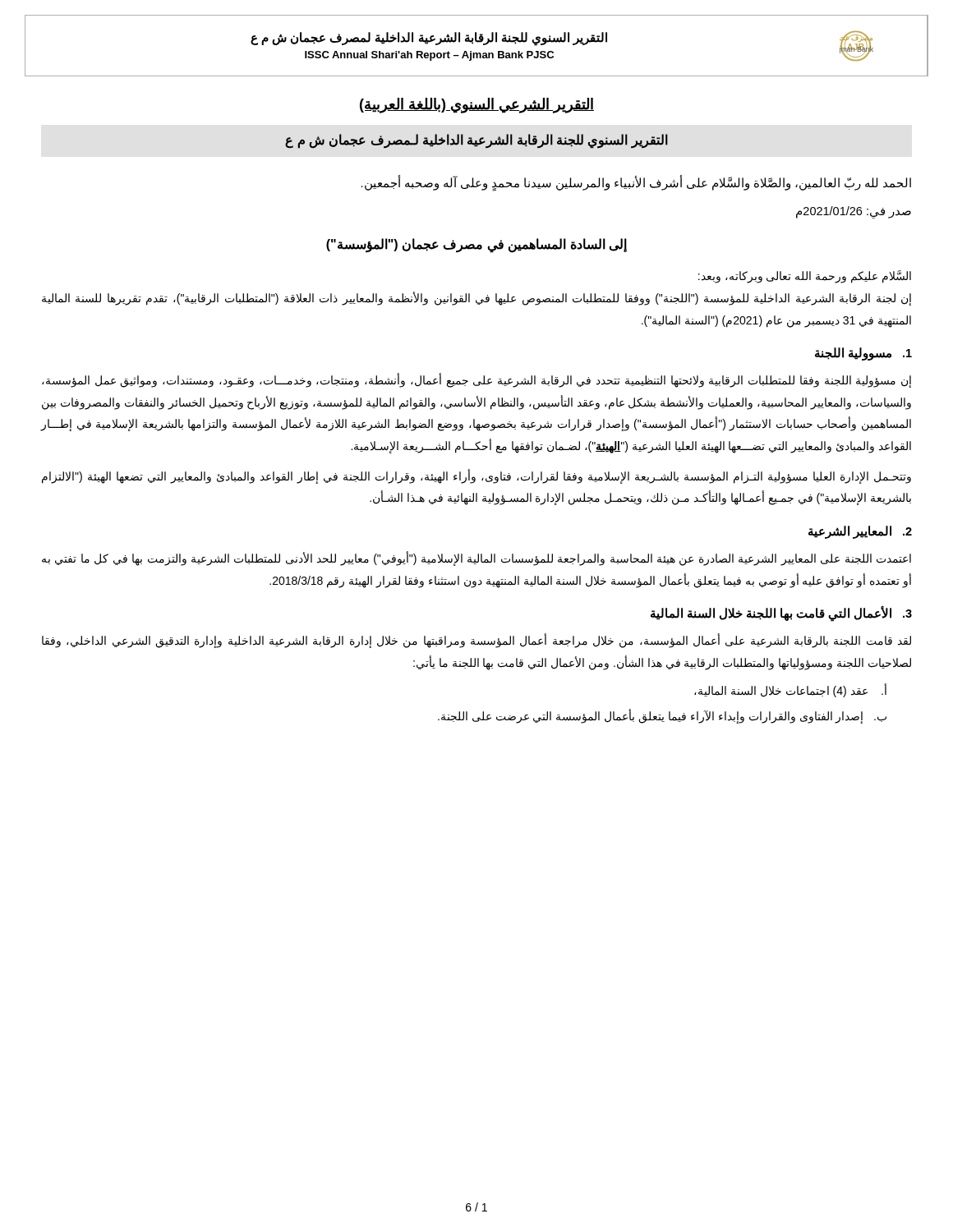
Task: Locate the block of text that opens with "اعتمدت اللجنة على المعايير الشرعية الصادرة عن"
Action: click(x=476, y=569)
